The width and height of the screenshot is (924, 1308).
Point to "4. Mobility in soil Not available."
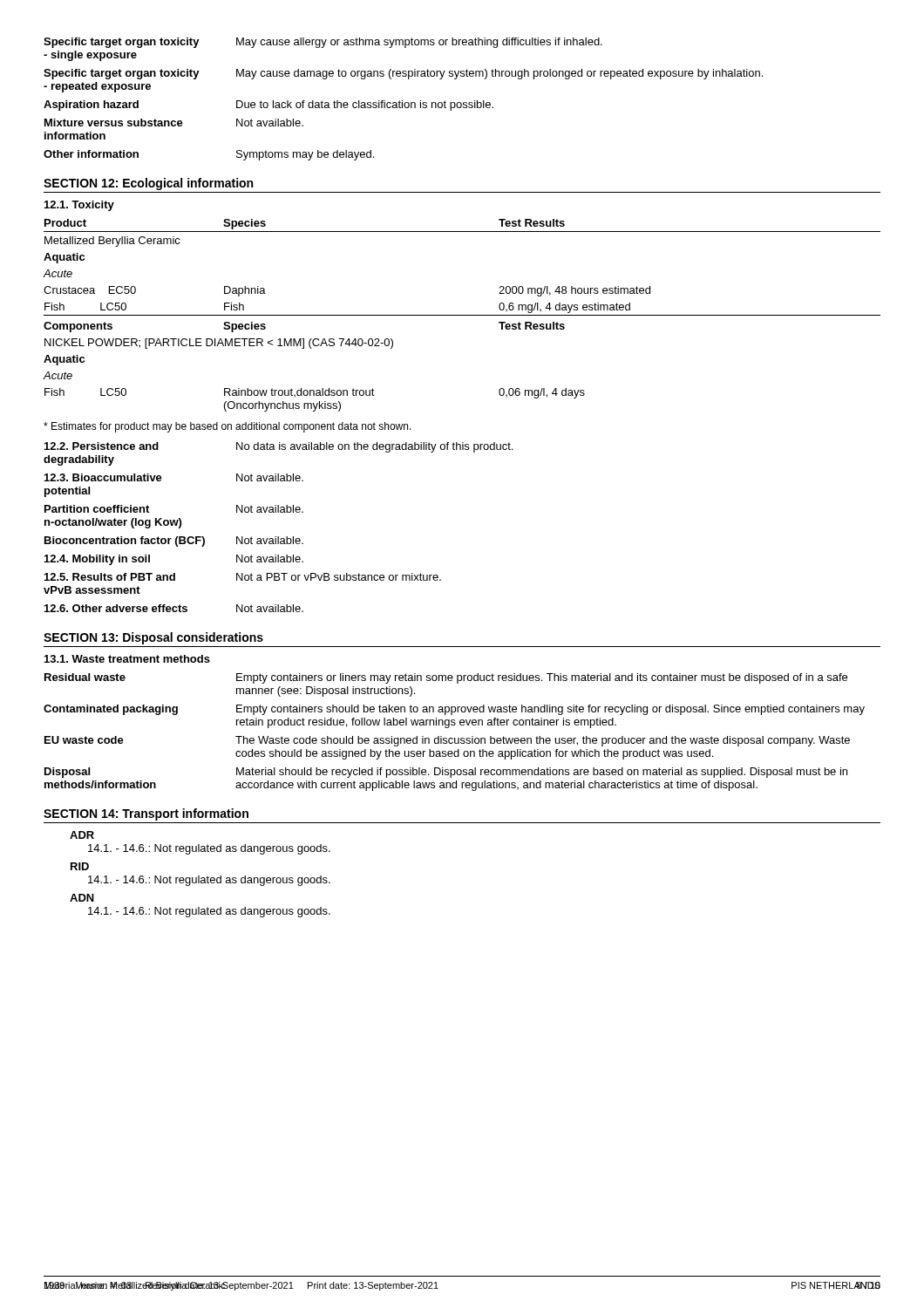tap(96, 559)
